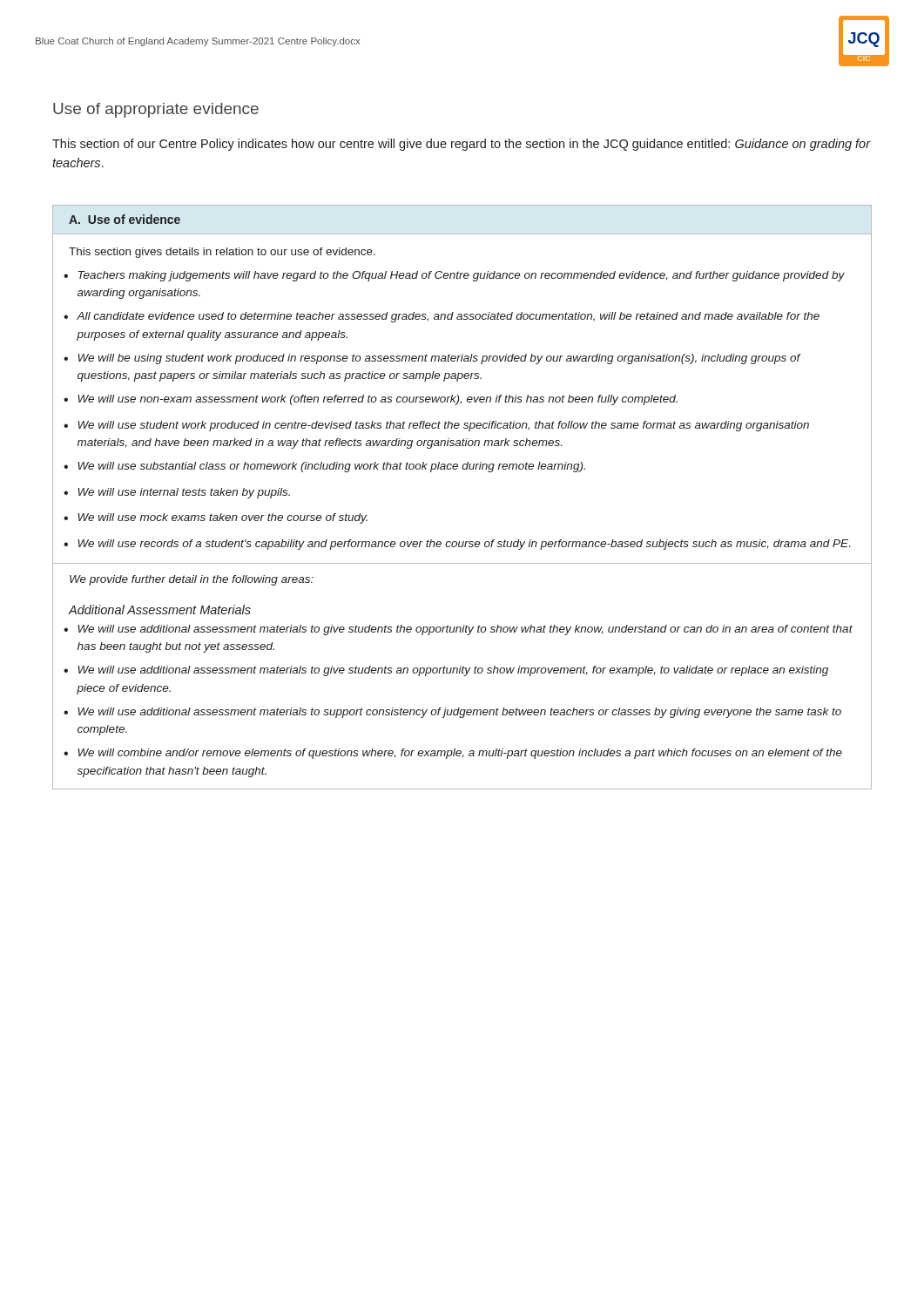Click on the text starting "Additional Assessment Materials"
Screen dimensions: 1307x924
[x=160, y=610]
